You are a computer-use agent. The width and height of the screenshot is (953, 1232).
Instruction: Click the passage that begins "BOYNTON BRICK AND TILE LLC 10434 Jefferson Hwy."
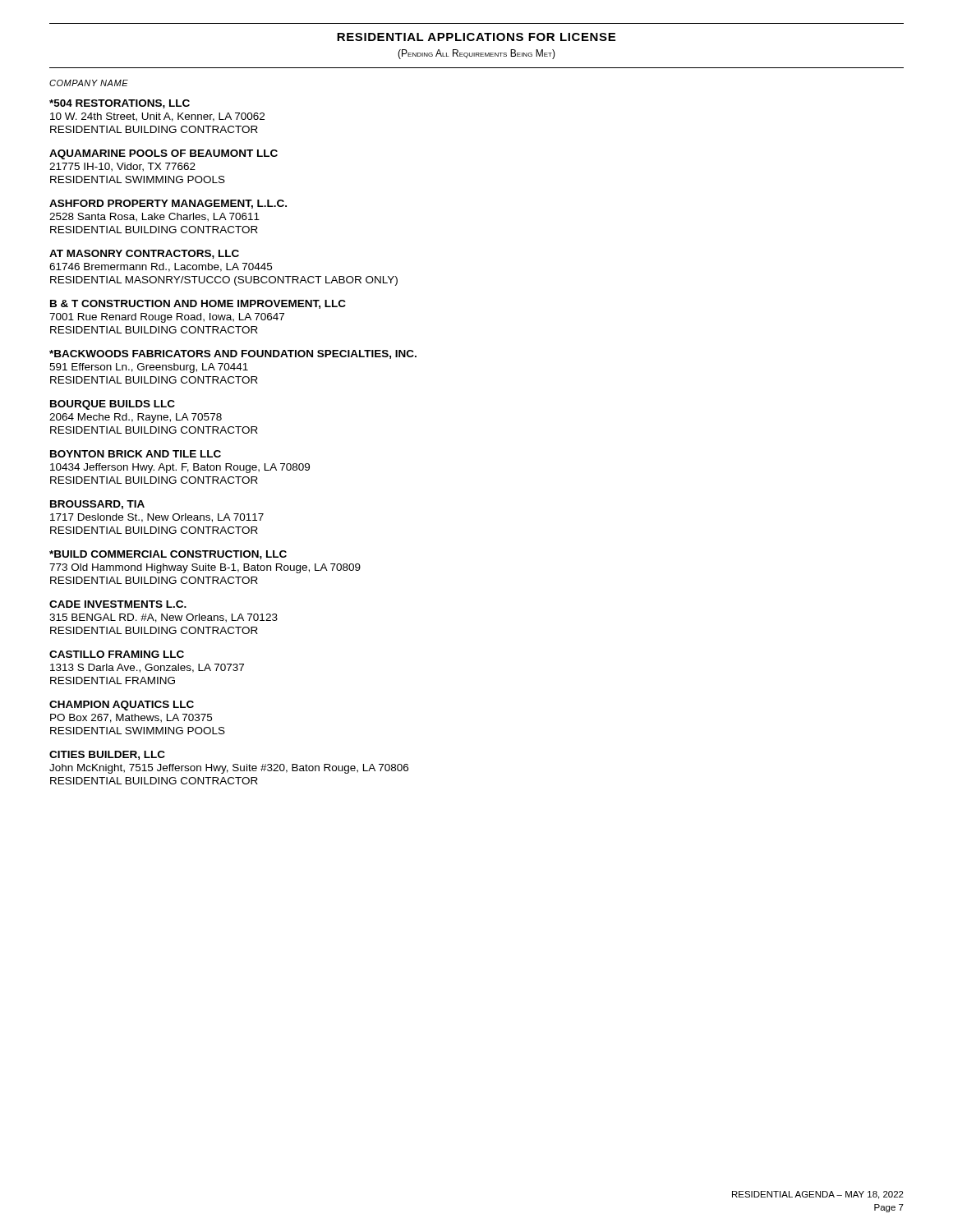tap(136, 454)
